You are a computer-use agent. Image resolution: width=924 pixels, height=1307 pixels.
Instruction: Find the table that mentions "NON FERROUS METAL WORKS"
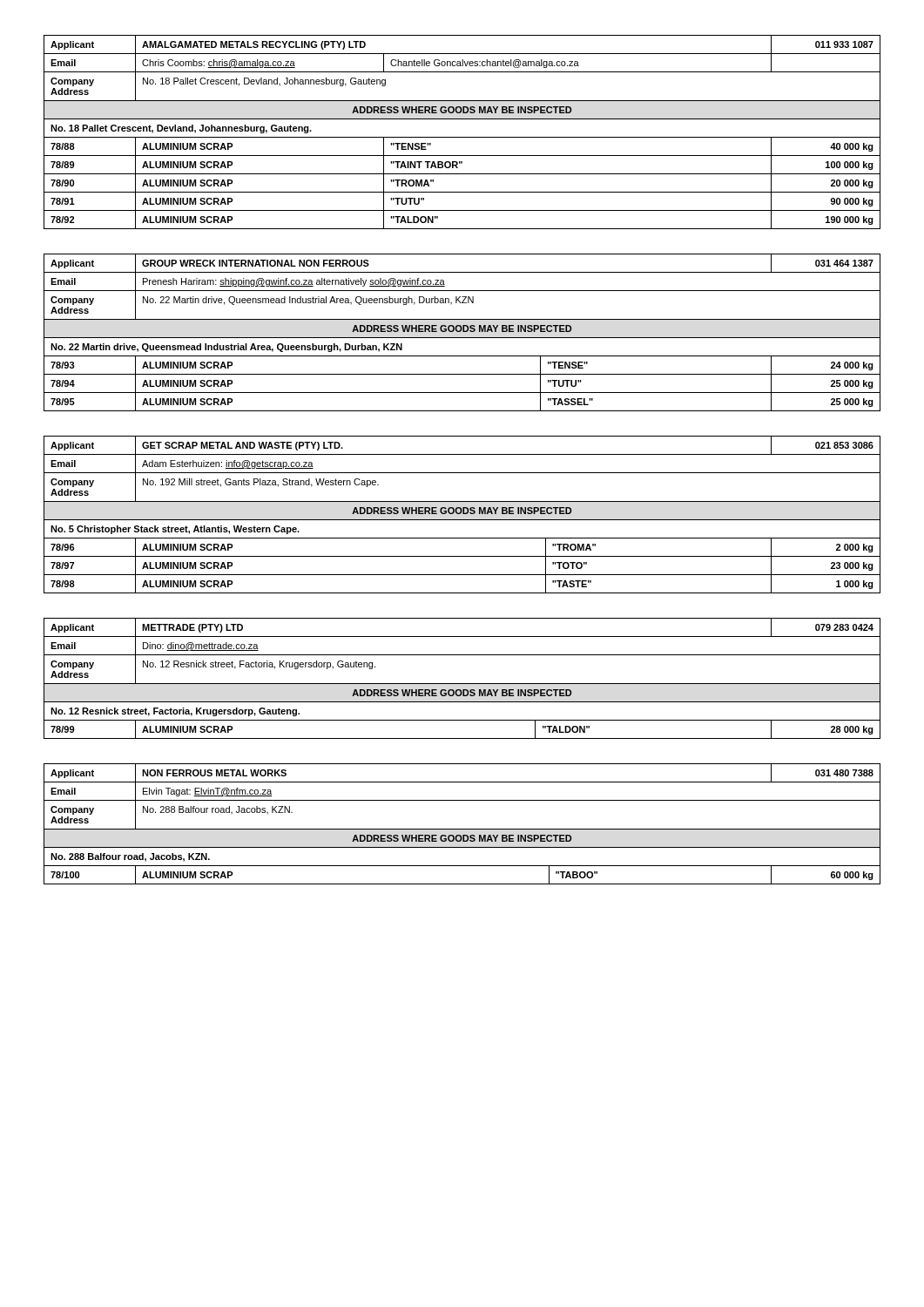click(462, 824)
